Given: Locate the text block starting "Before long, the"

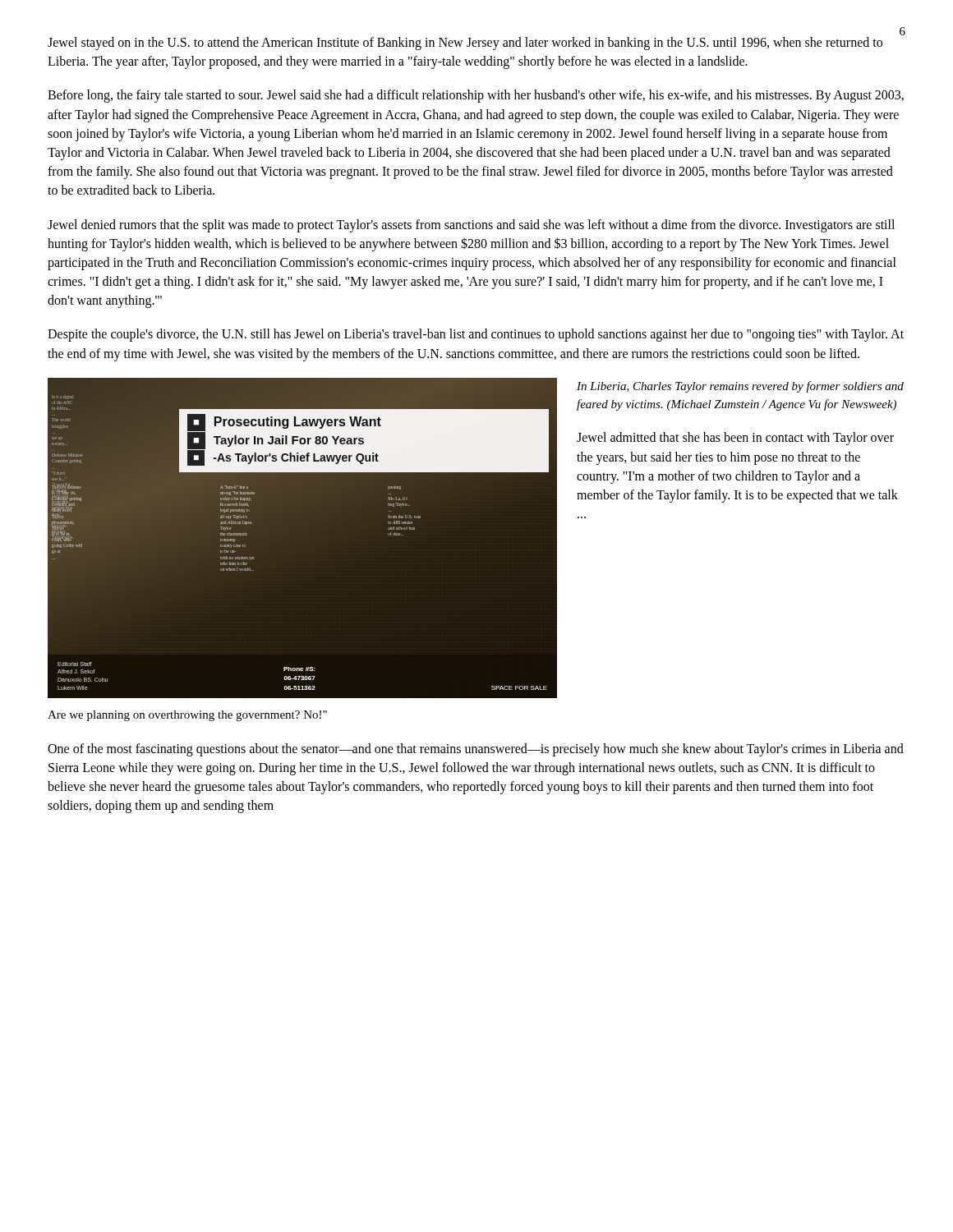Looking at the screenshot, I should click(x=476, y=143).
